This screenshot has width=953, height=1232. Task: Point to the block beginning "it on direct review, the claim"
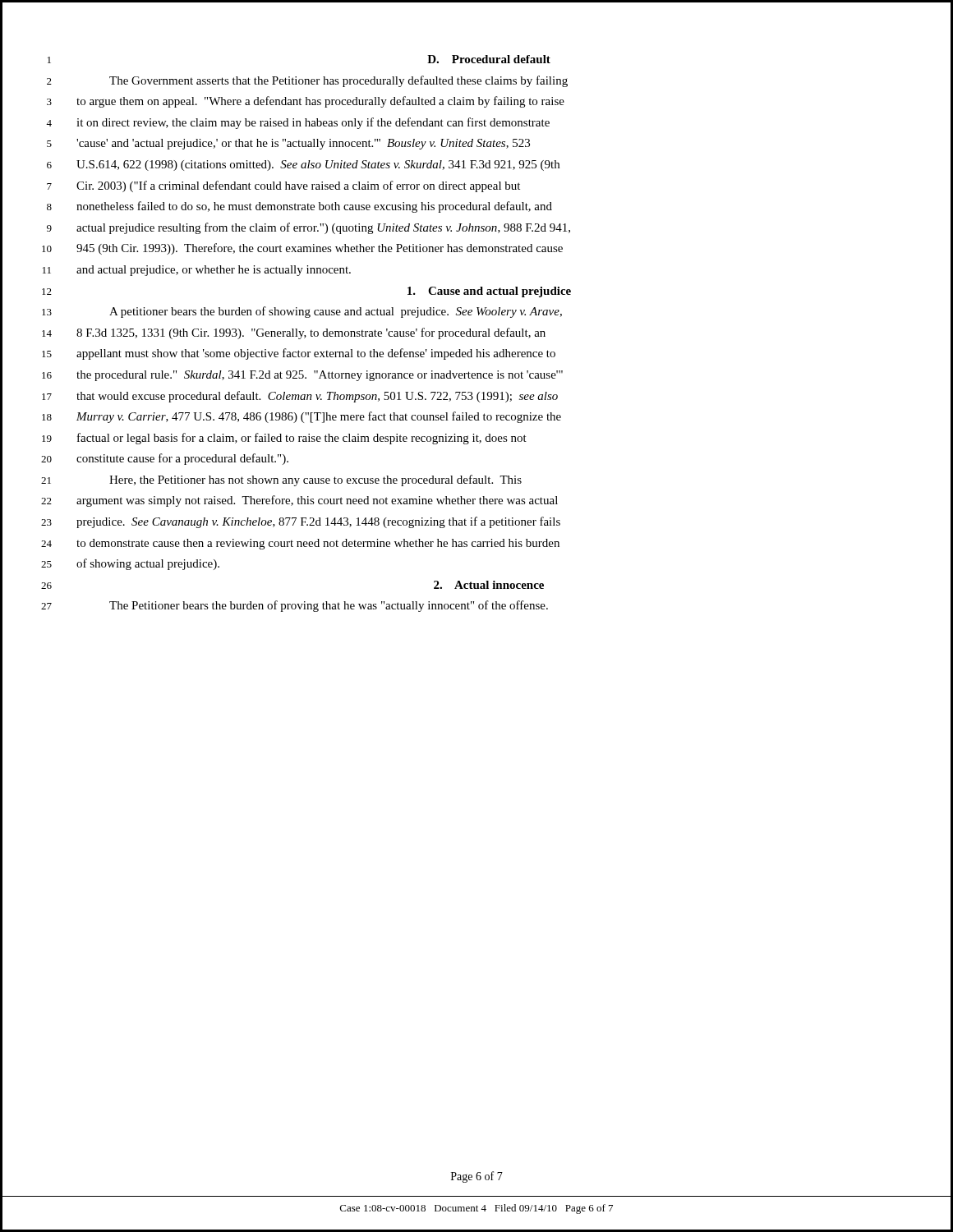[x=313, y=122]
